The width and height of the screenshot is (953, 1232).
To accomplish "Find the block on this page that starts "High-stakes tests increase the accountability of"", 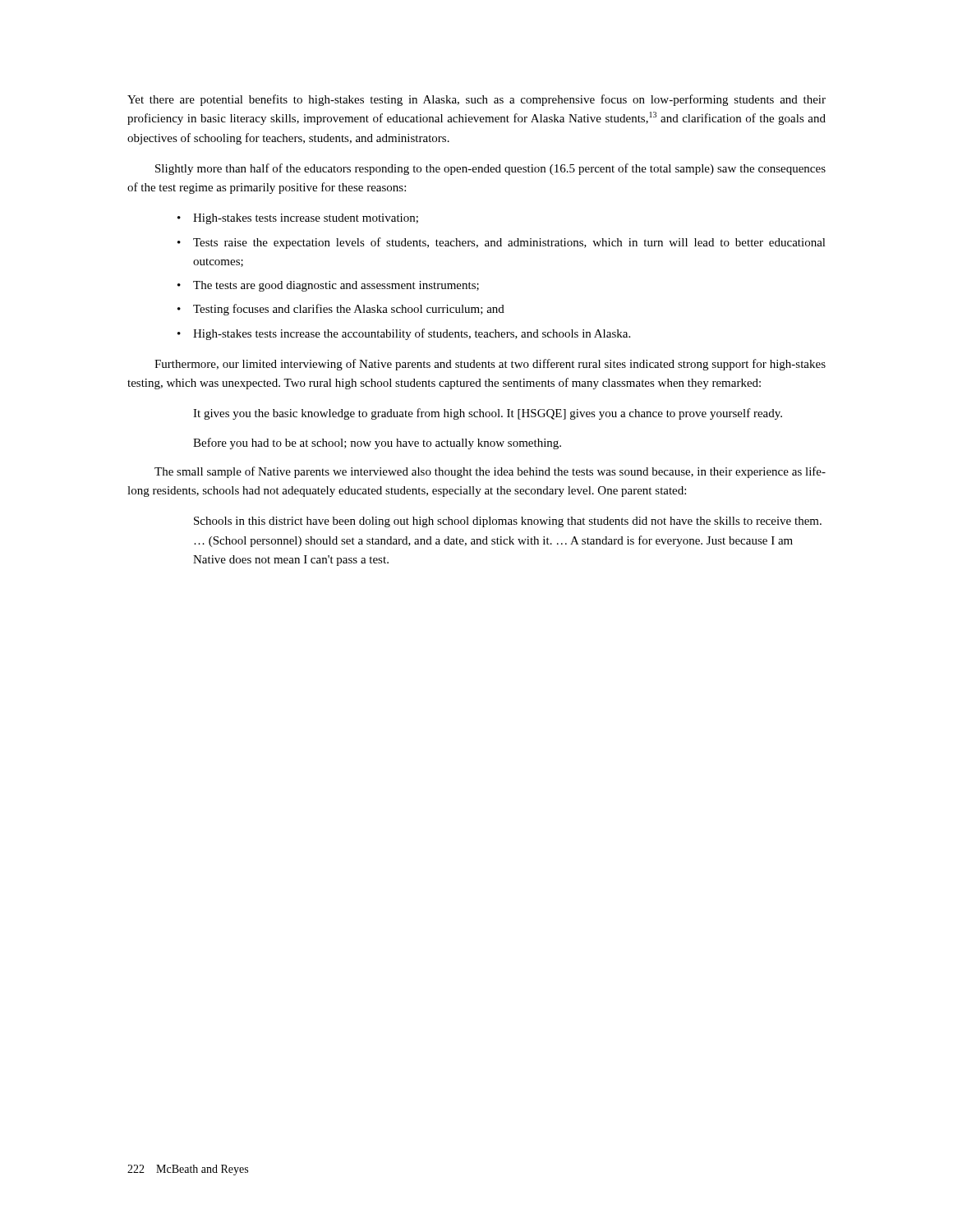I will pos(412,333).
